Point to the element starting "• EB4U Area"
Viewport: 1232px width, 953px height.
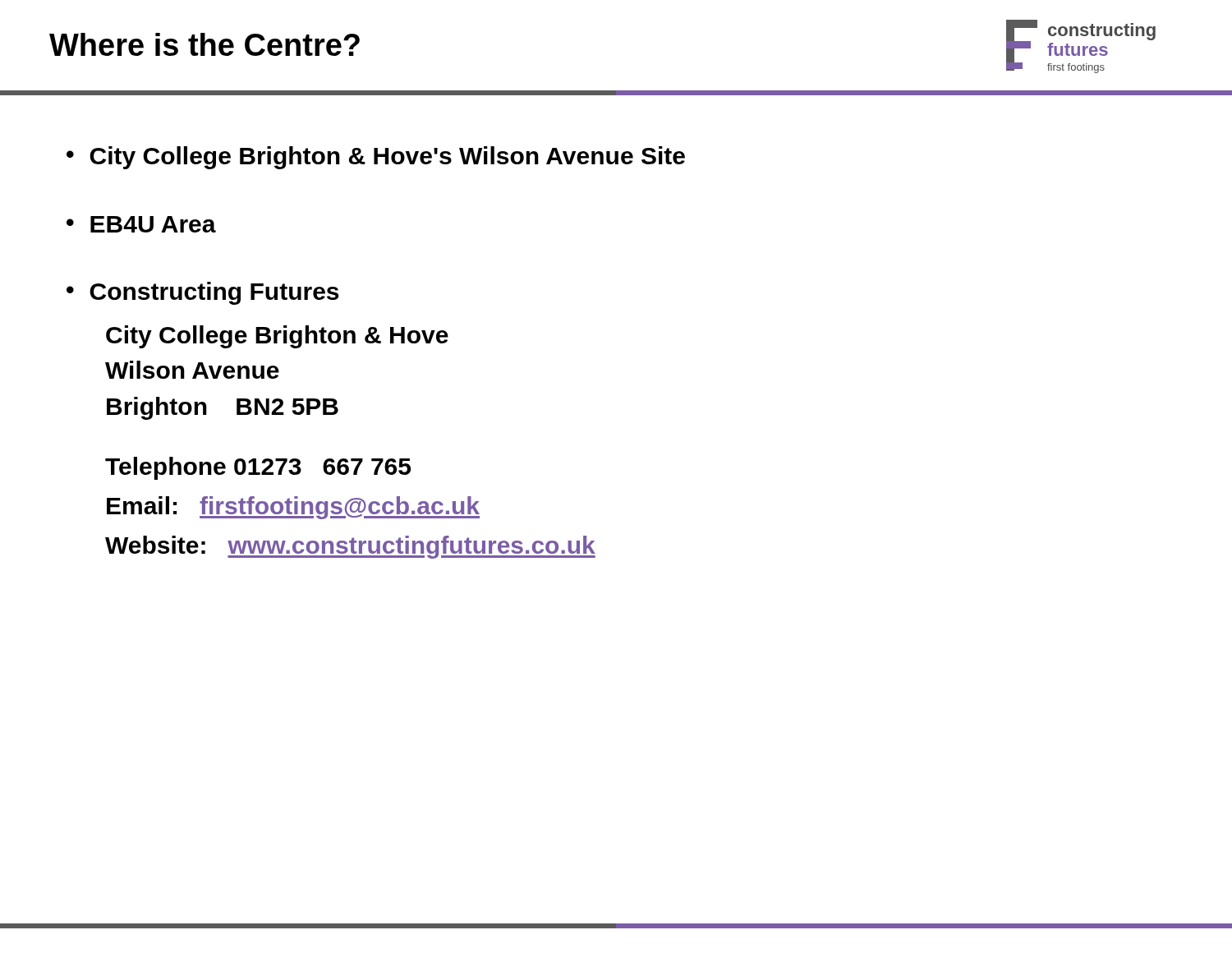(x=141, y=224)
